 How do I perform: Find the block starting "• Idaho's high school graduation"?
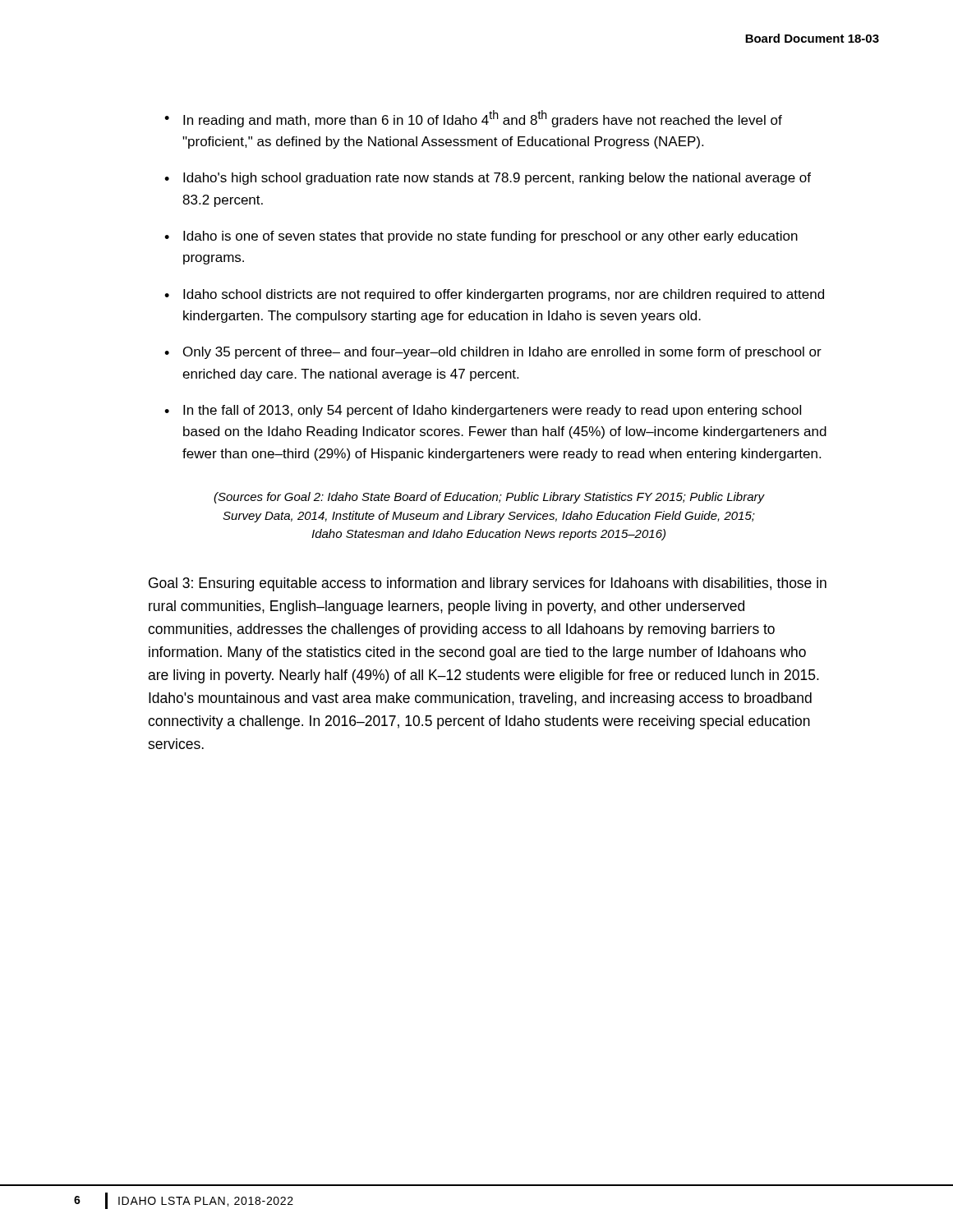point(497,189)
